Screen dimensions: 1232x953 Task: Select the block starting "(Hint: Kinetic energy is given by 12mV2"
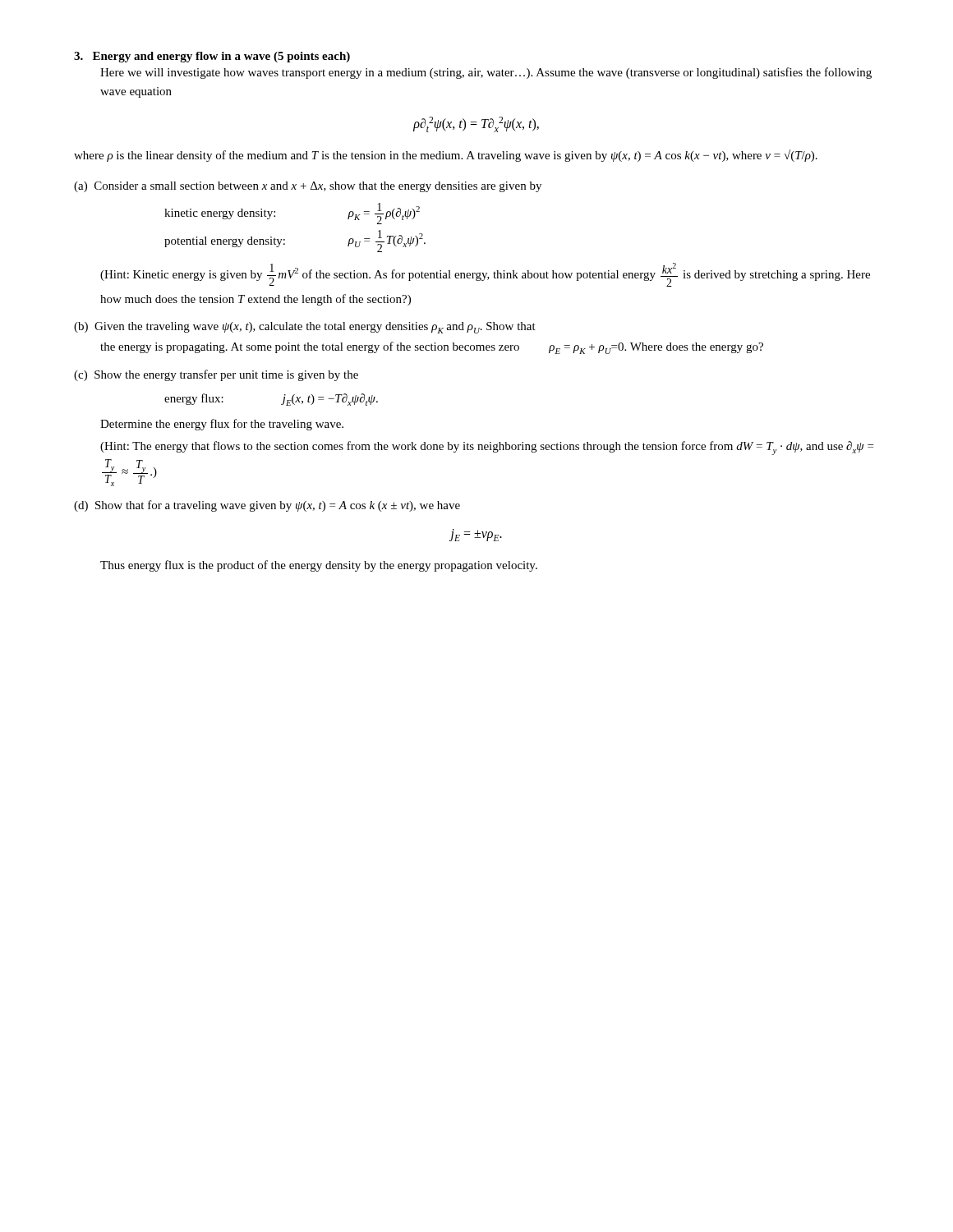[x=485, y=283]
